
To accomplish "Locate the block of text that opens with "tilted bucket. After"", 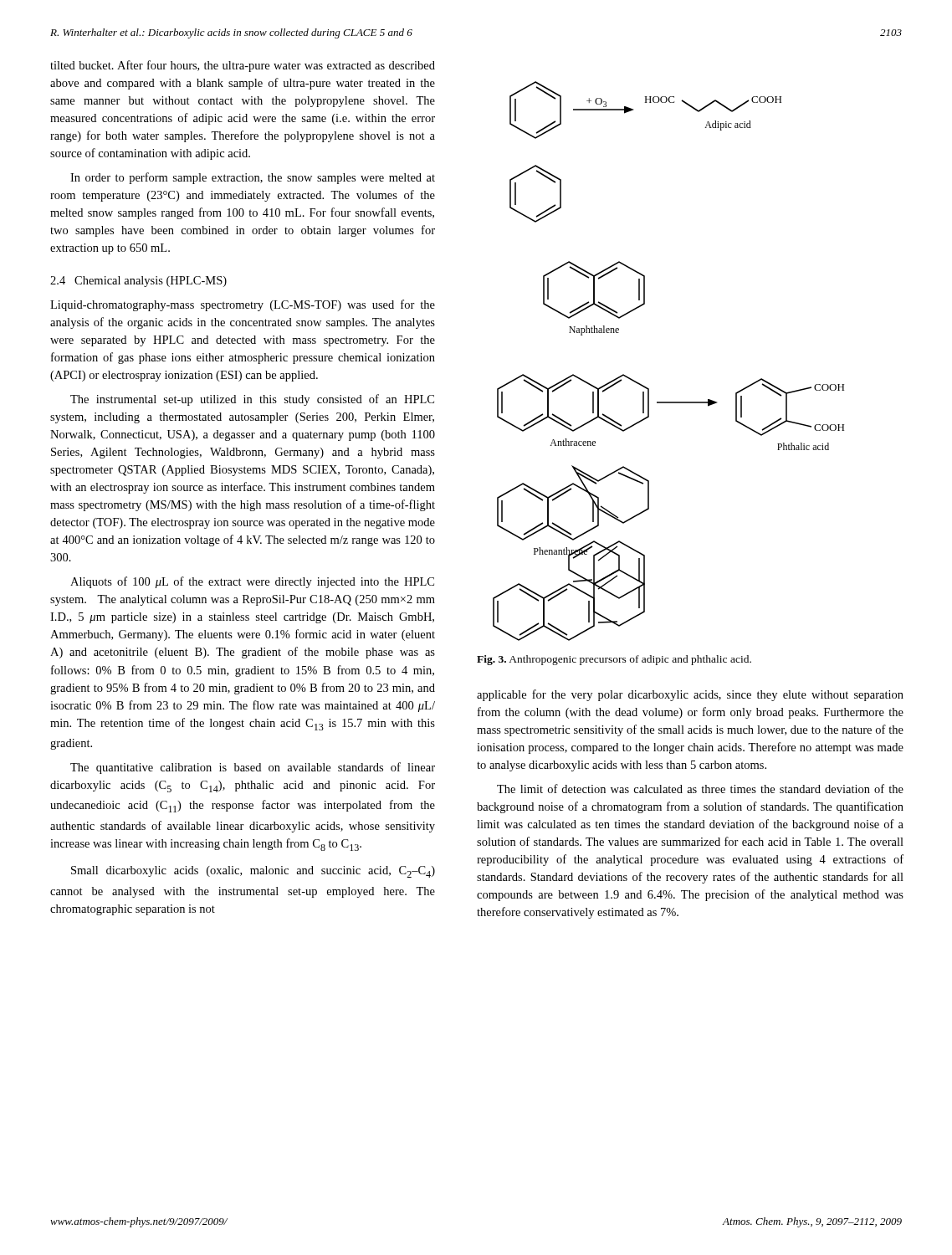I will [243, 110].
